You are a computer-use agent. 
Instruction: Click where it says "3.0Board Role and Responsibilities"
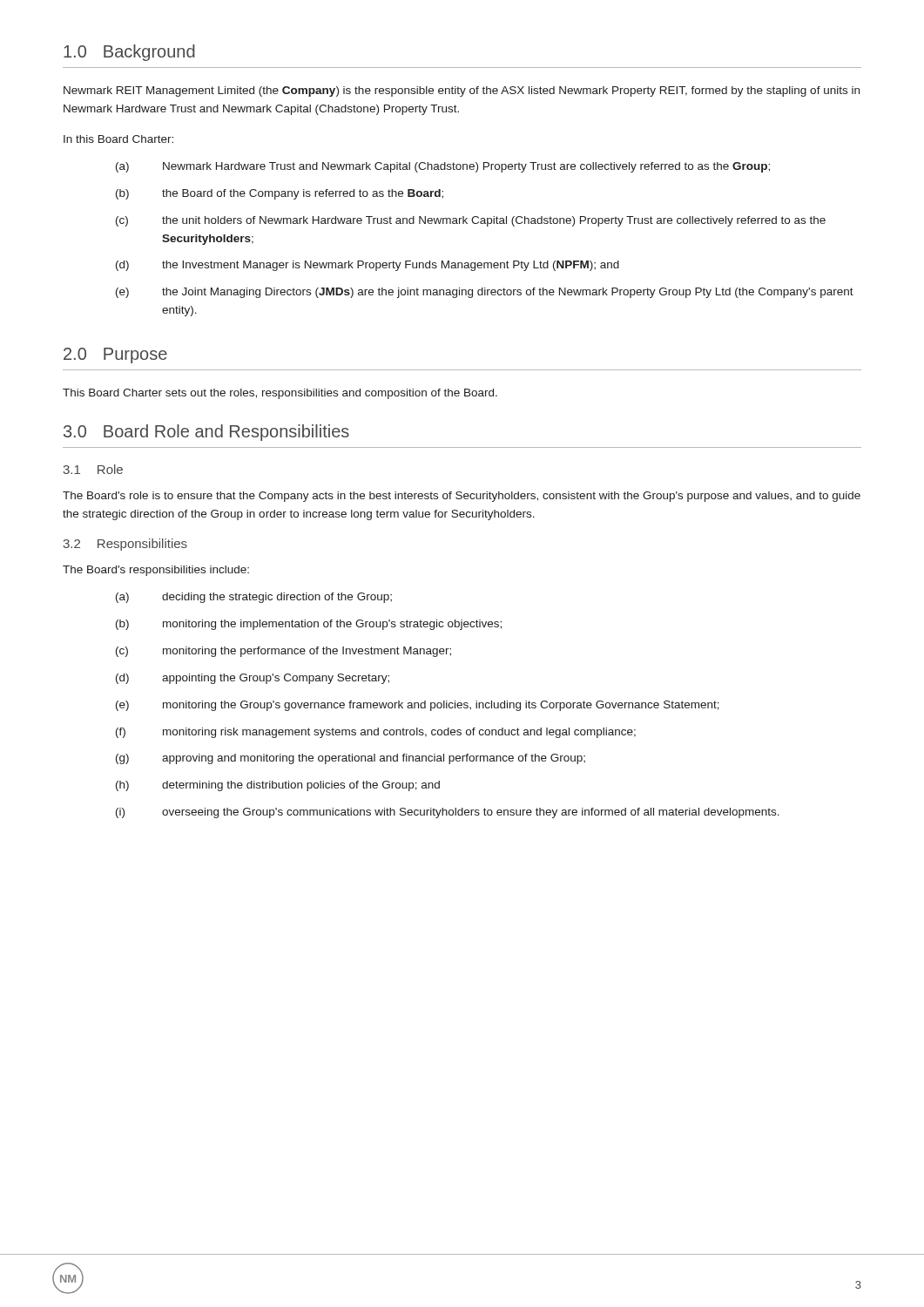coord(462,435)
